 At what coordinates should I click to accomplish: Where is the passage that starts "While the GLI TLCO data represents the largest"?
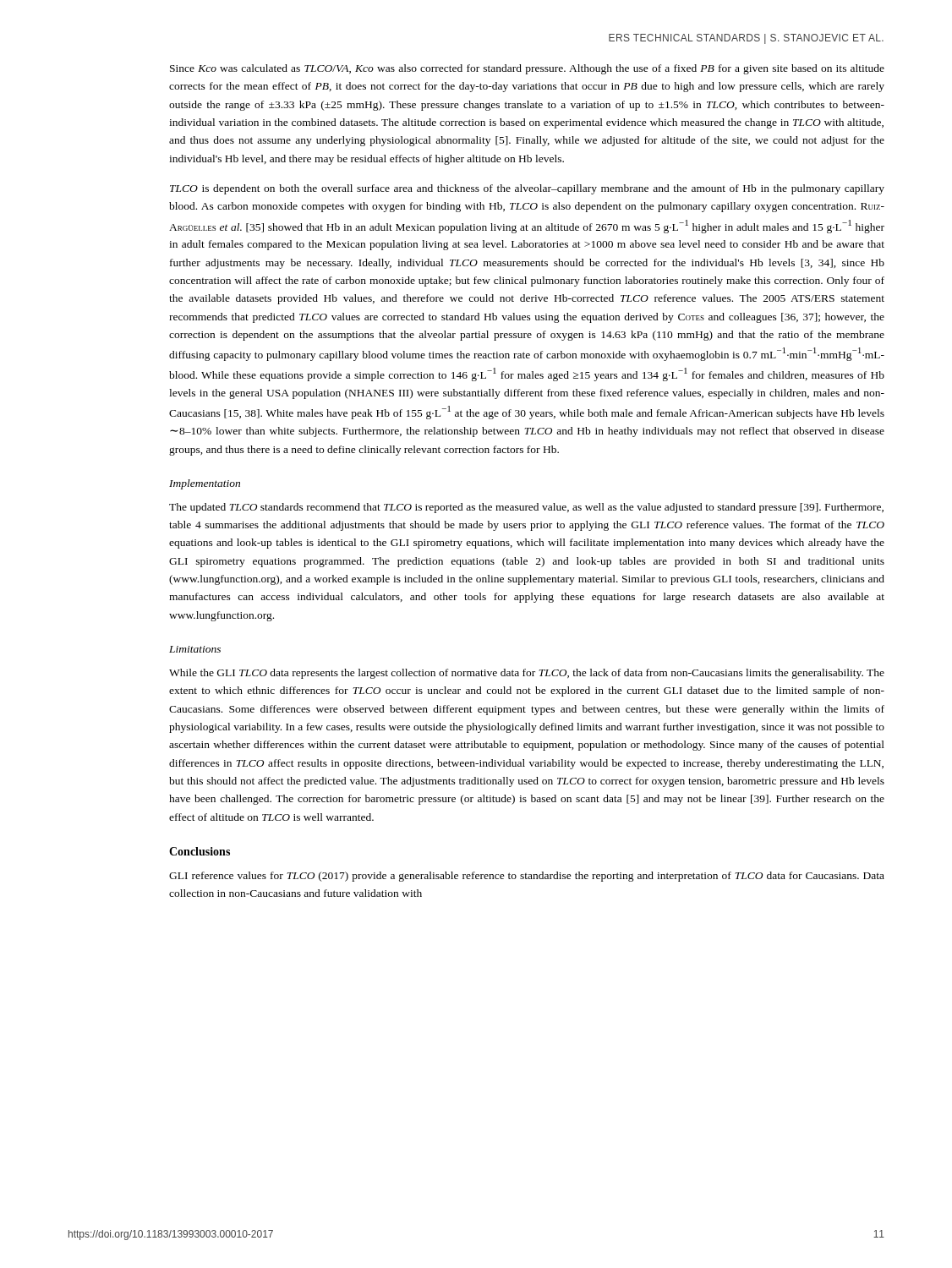pos(527,745)
